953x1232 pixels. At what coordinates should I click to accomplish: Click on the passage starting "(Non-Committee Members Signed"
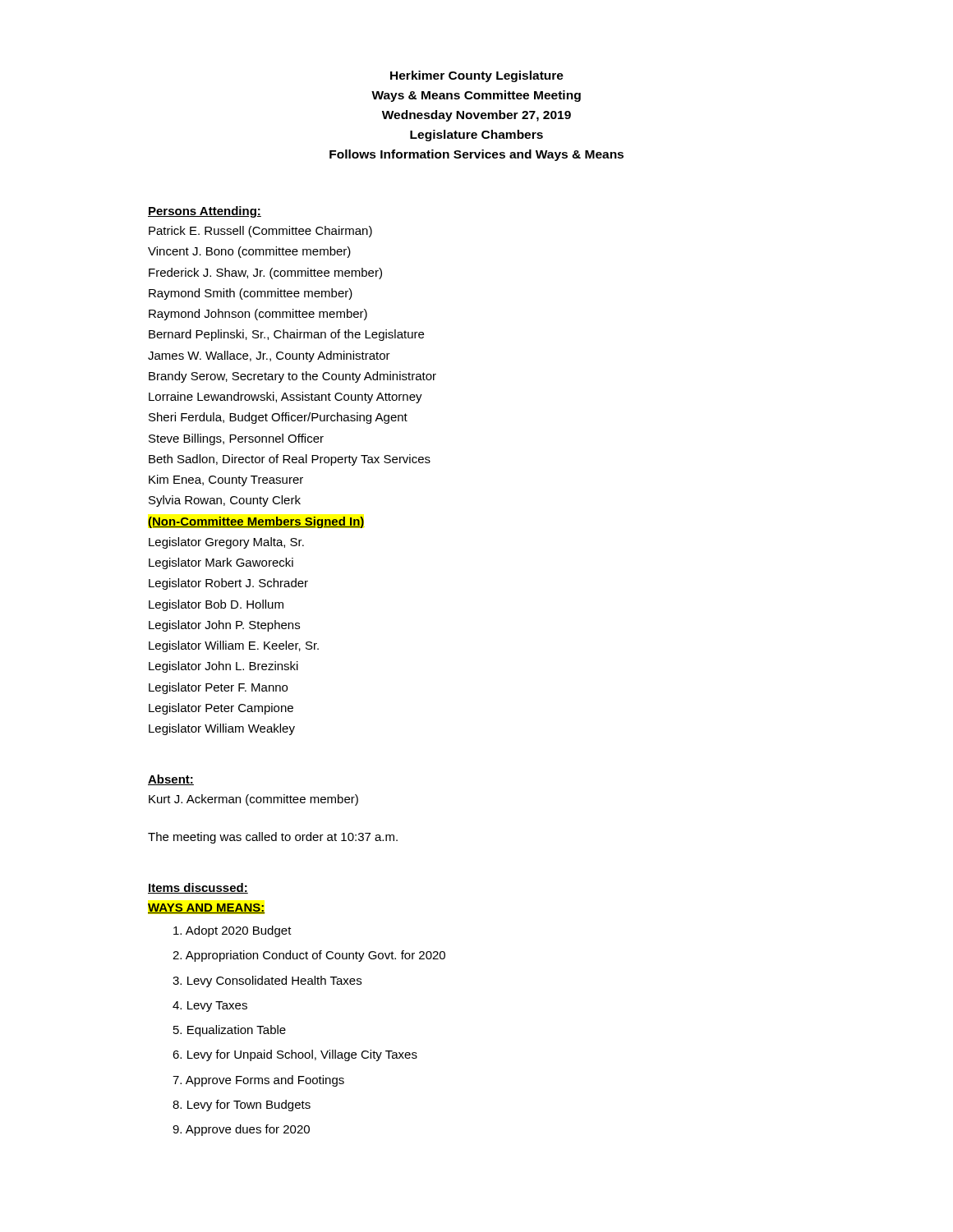[x=256, y=522]
